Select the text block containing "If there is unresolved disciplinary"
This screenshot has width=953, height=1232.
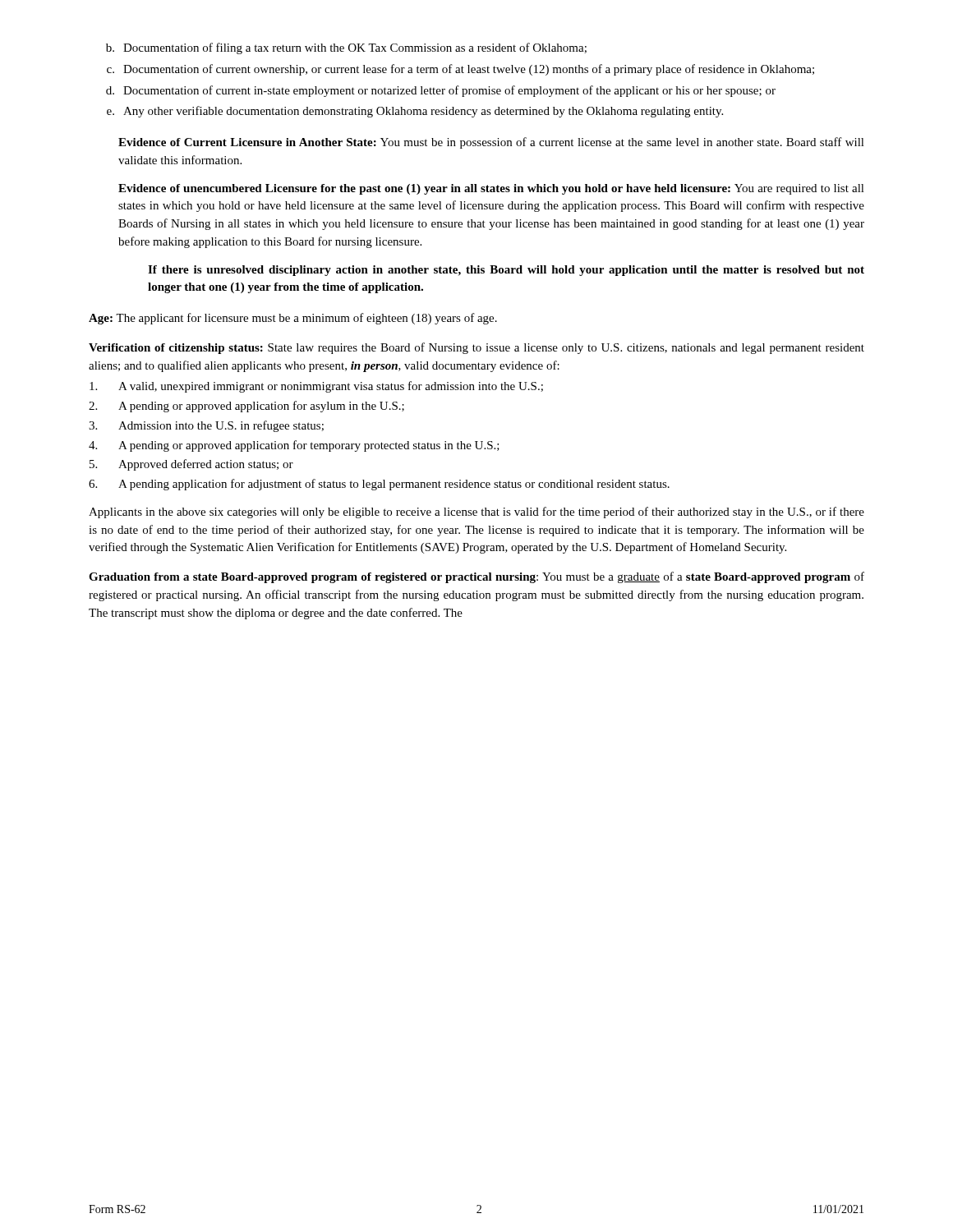(x=506, y=278)
